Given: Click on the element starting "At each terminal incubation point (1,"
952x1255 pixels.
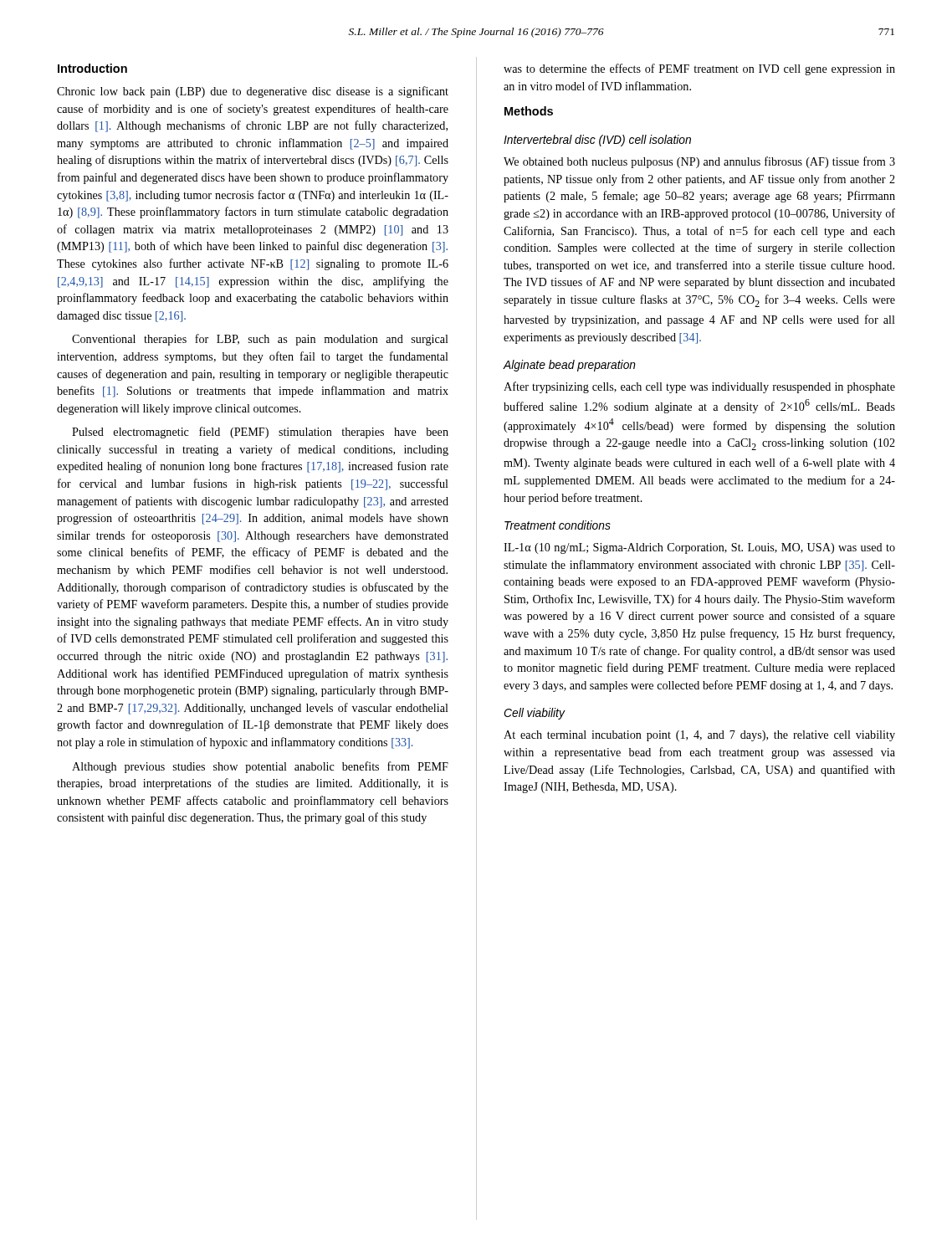Looking at the screenshot, I should click(x=699, y=761).
